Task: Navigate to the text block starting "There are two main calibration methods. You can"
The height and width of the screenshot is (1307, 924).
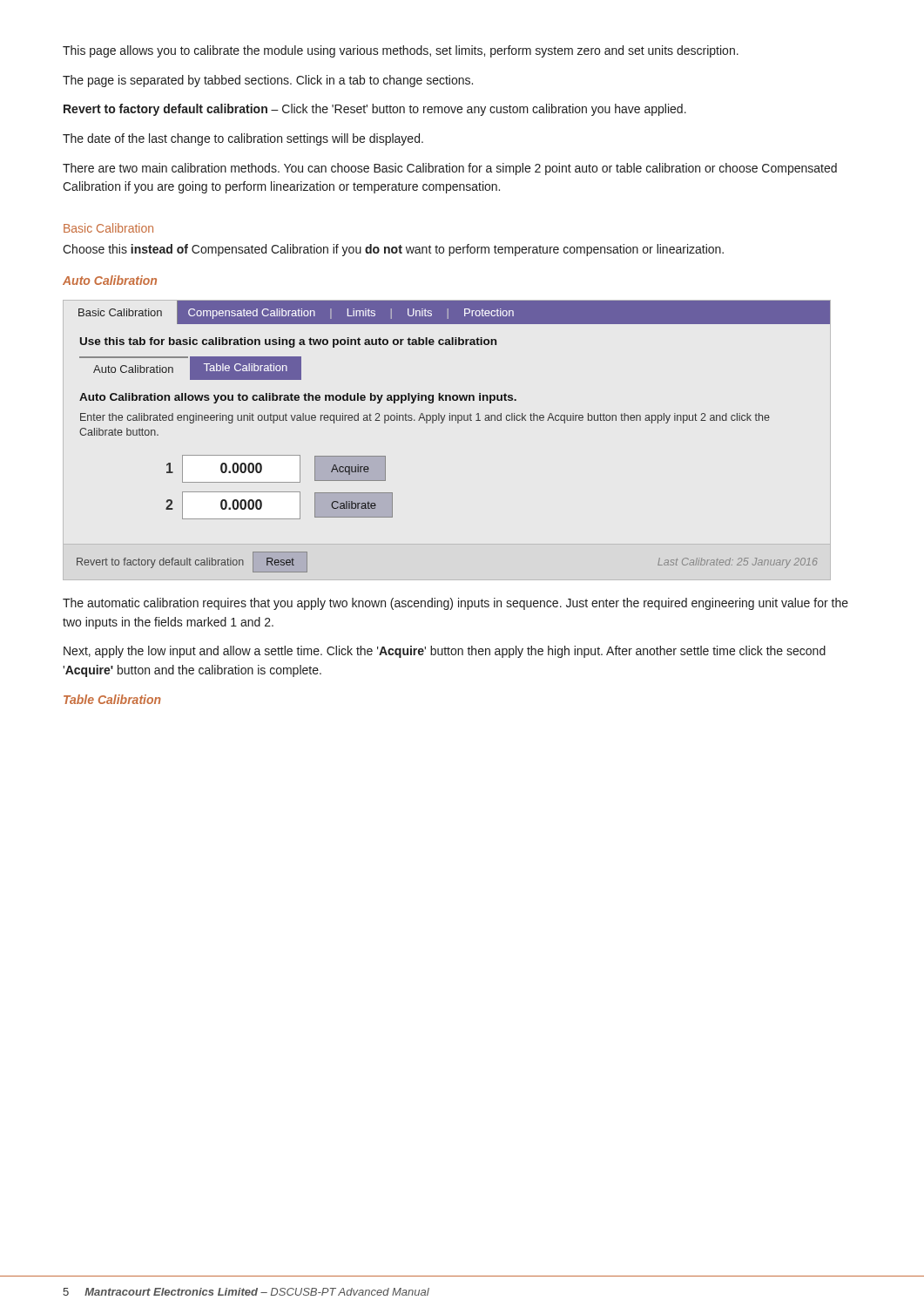Action: coord(450,177)
